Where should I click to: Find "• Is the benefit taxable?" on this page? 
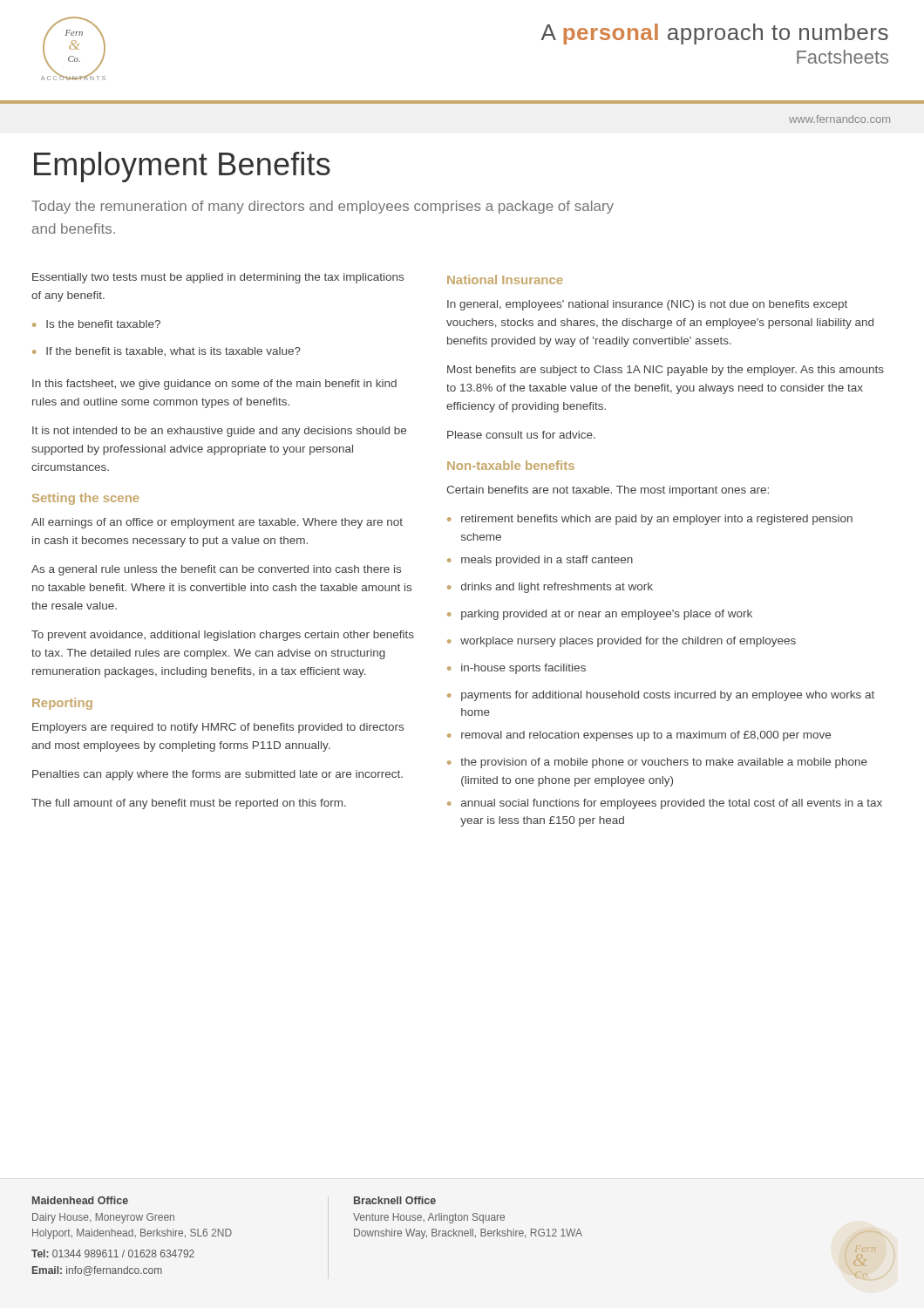96,324
